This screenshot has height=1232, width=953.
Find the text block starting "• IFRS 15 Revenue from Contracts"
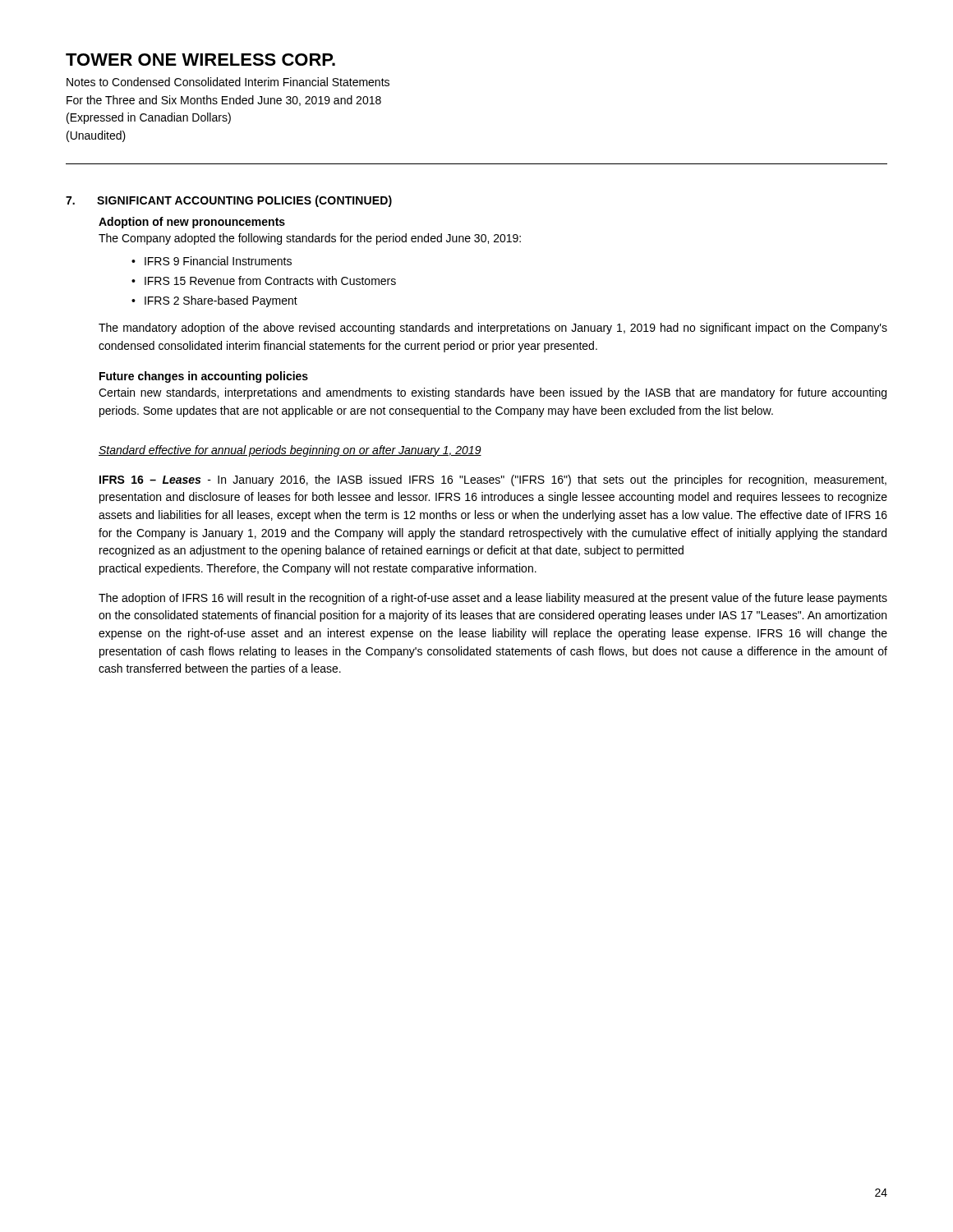[x=264, y=282]
